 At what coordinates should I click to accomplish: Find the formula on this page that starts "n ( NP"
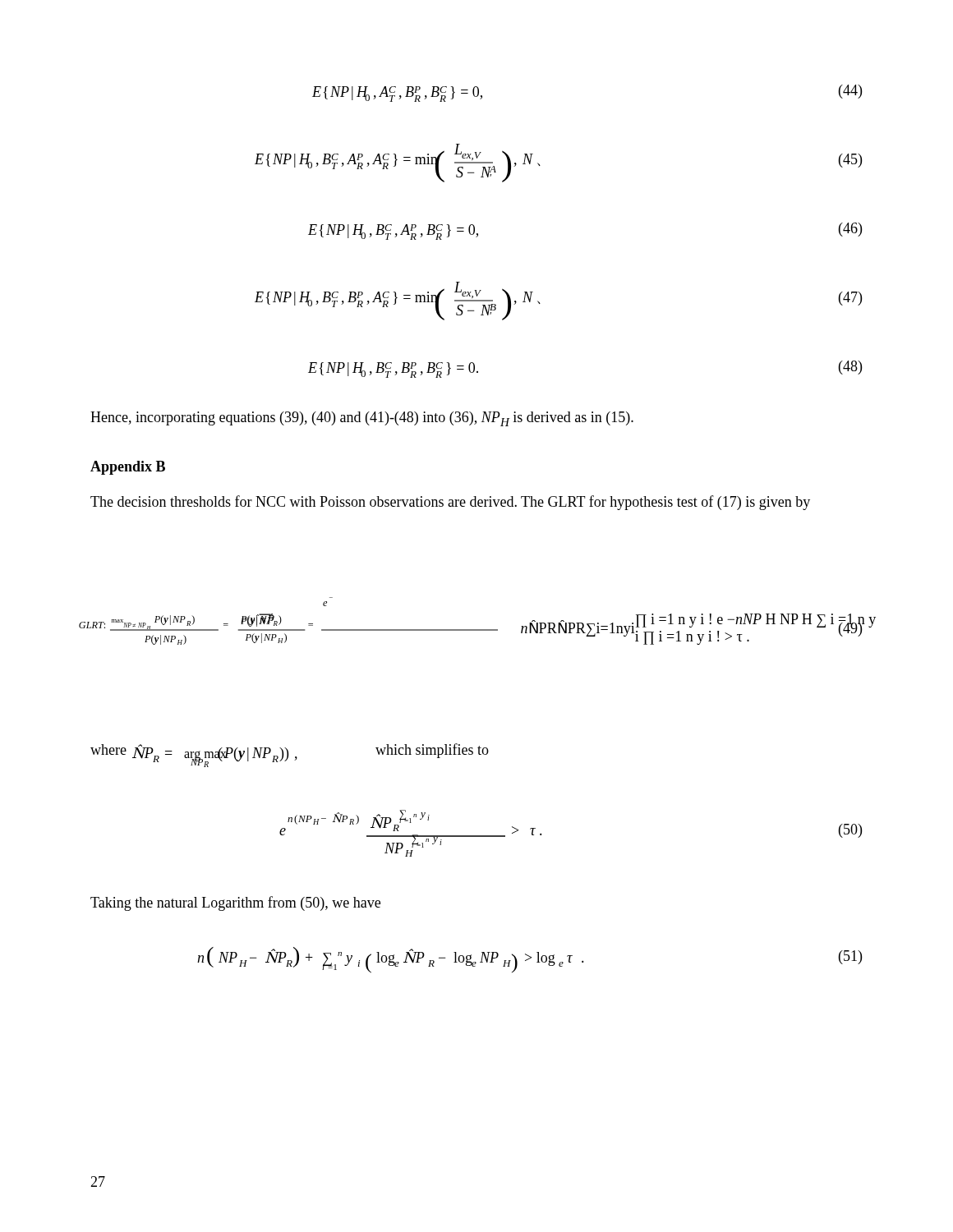(x=476, y=956)
